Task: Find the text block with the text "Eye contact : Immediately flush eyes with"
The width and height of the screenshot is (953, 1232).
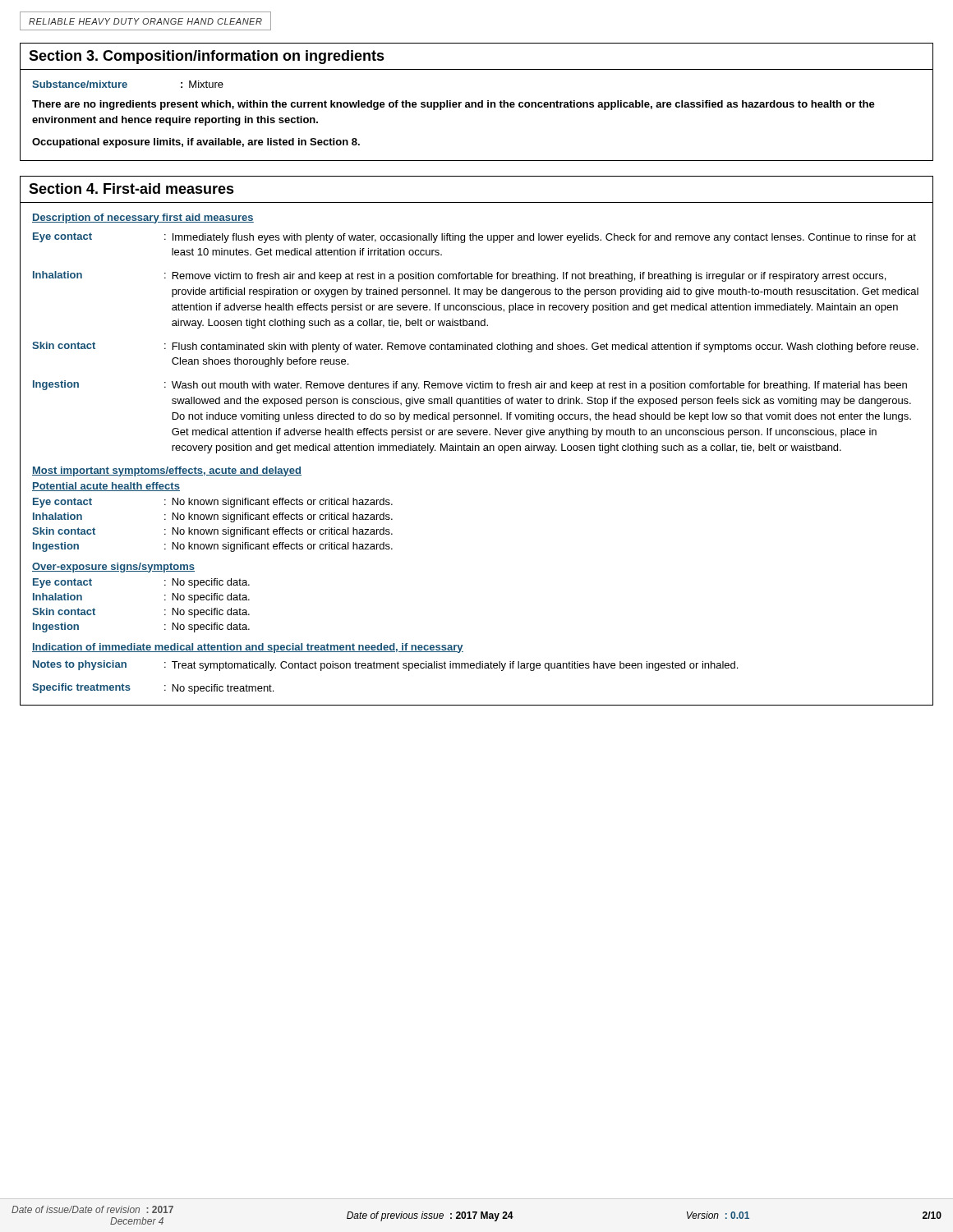Action: pyautogui.click(x=476, y=245)
